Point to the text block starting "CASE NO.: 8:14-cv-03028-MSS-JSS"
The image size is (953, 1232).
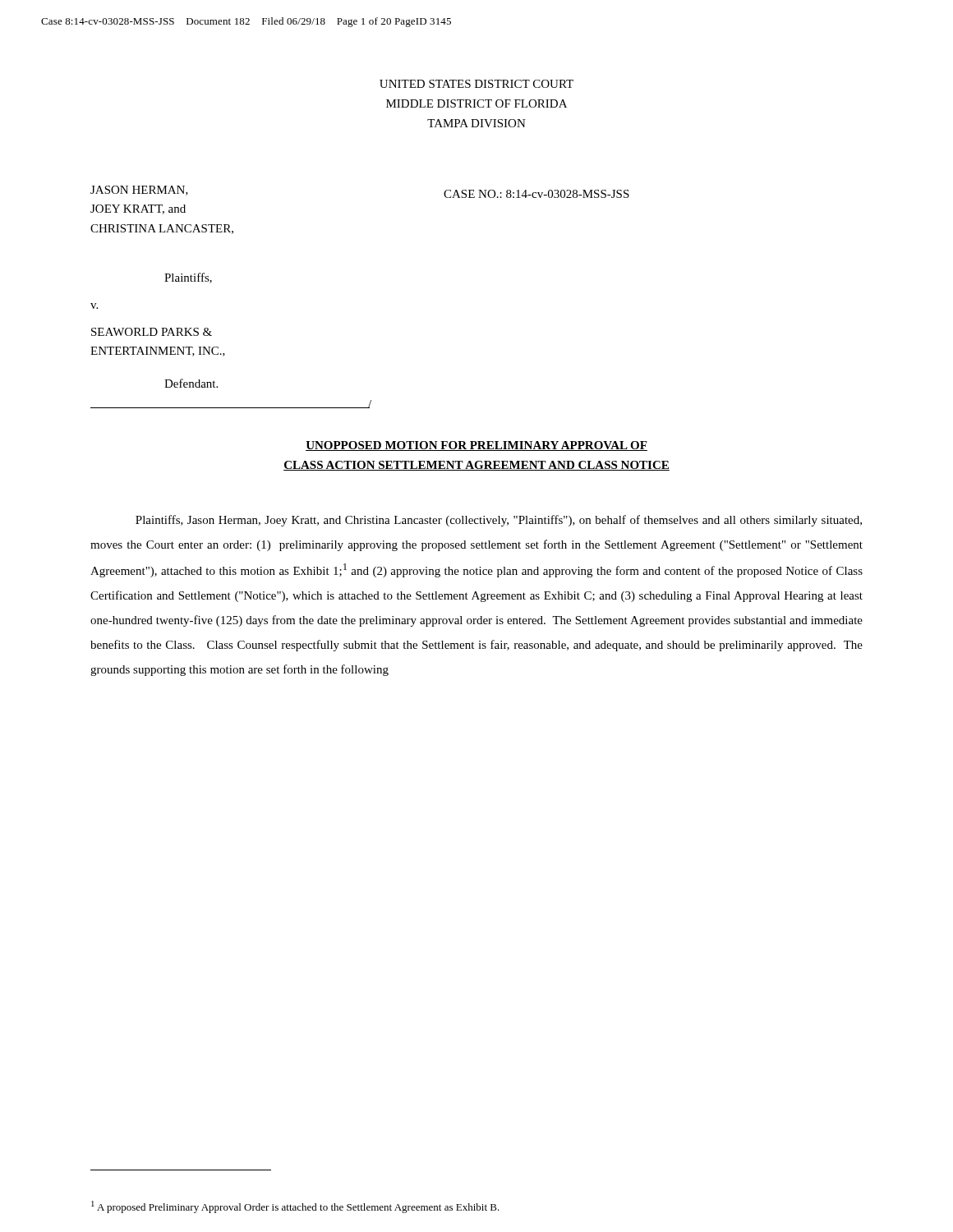[537, 194]
